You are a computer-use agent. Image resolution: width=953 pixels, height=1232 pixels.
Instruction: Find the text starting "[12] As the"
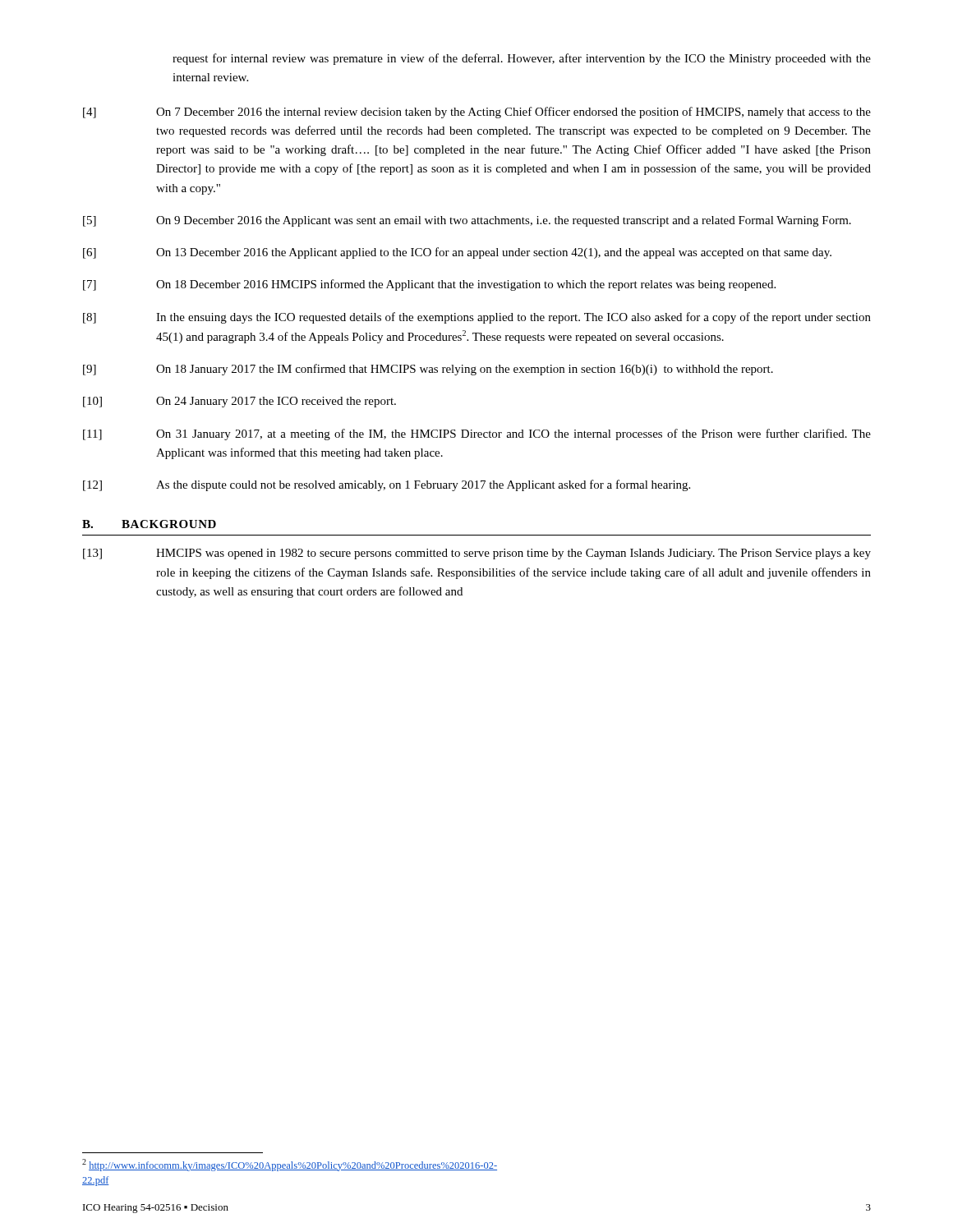[476, 485]
